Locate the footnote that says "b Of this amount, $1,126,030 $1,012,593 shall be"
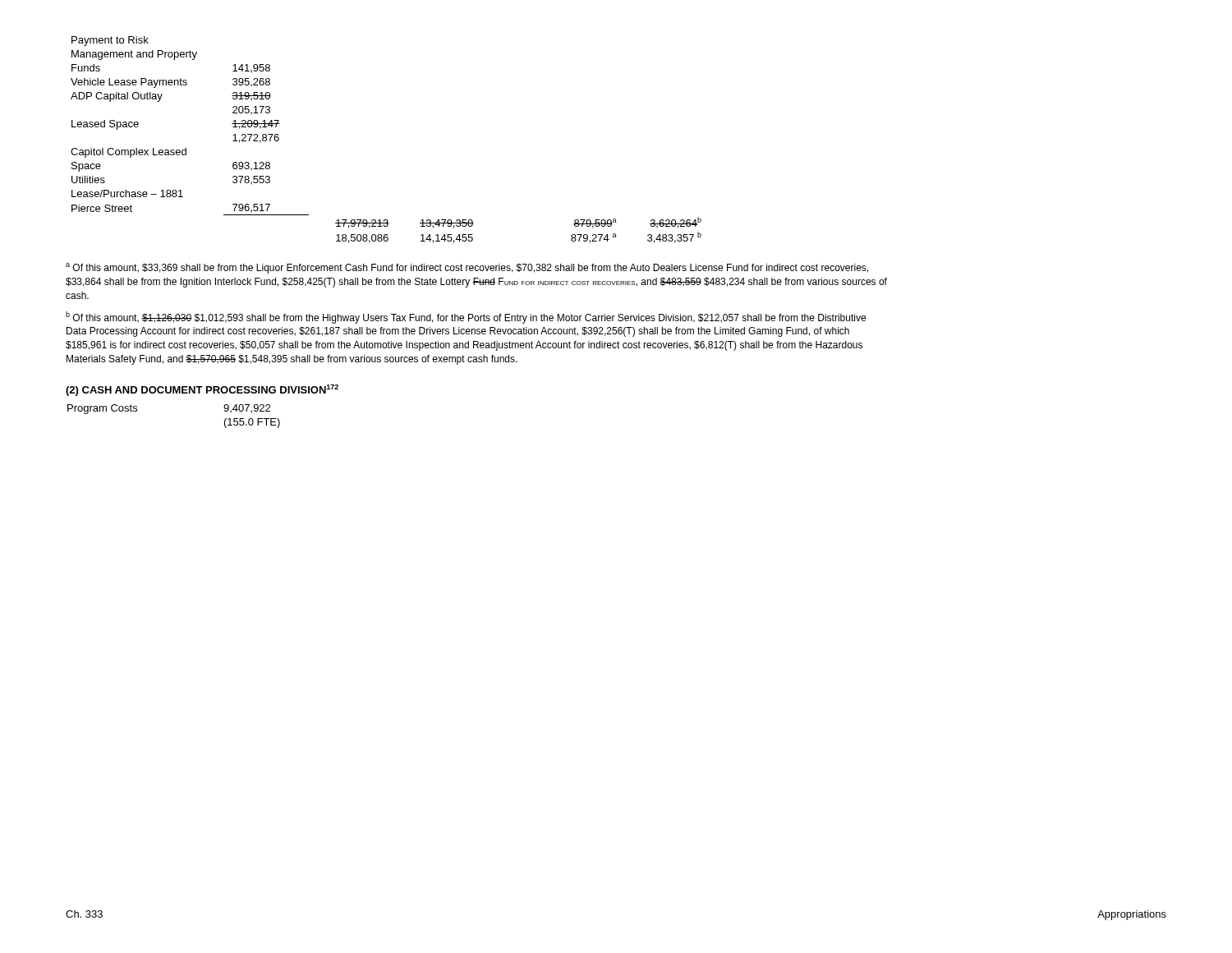This screenshot has width=1232, height=953. click(x=466, y=337)
